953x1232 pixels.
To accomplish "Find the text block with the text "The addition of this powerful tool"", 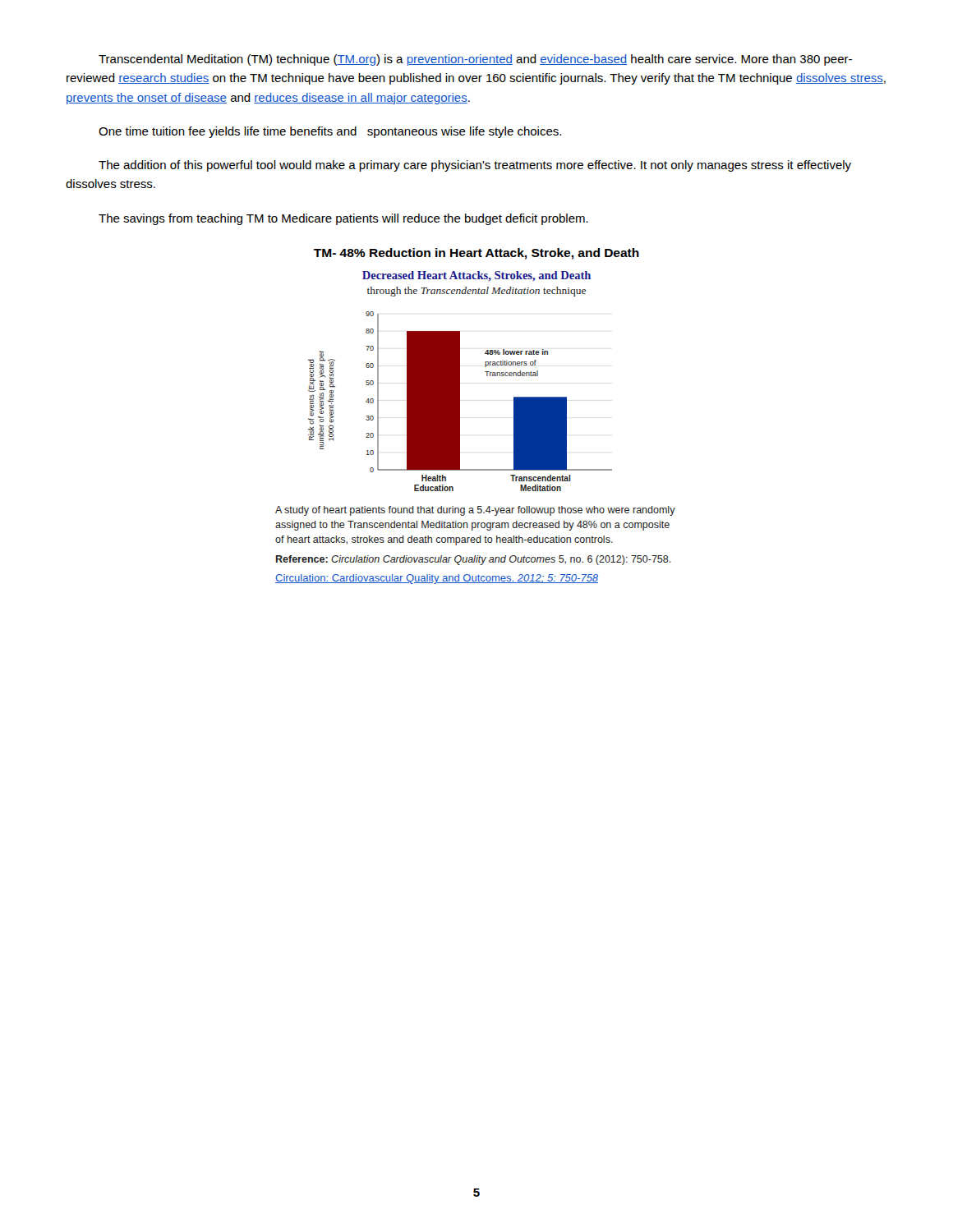I will coord(476,174).
